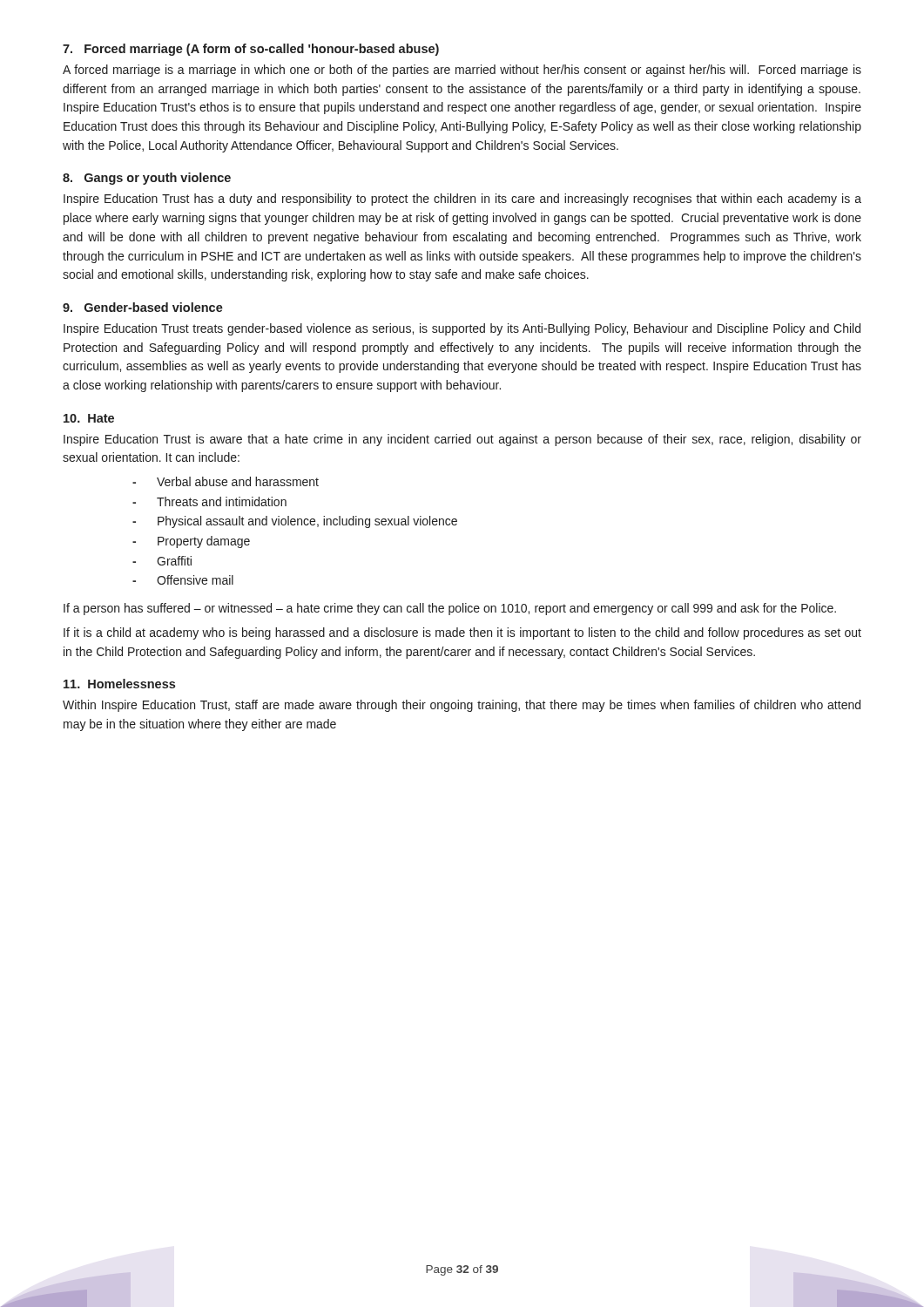Locate the text block starting "Inspire Education Trust treats gender-based violence as"
This screenshot has height=1307, width=924.
[462, 357]
